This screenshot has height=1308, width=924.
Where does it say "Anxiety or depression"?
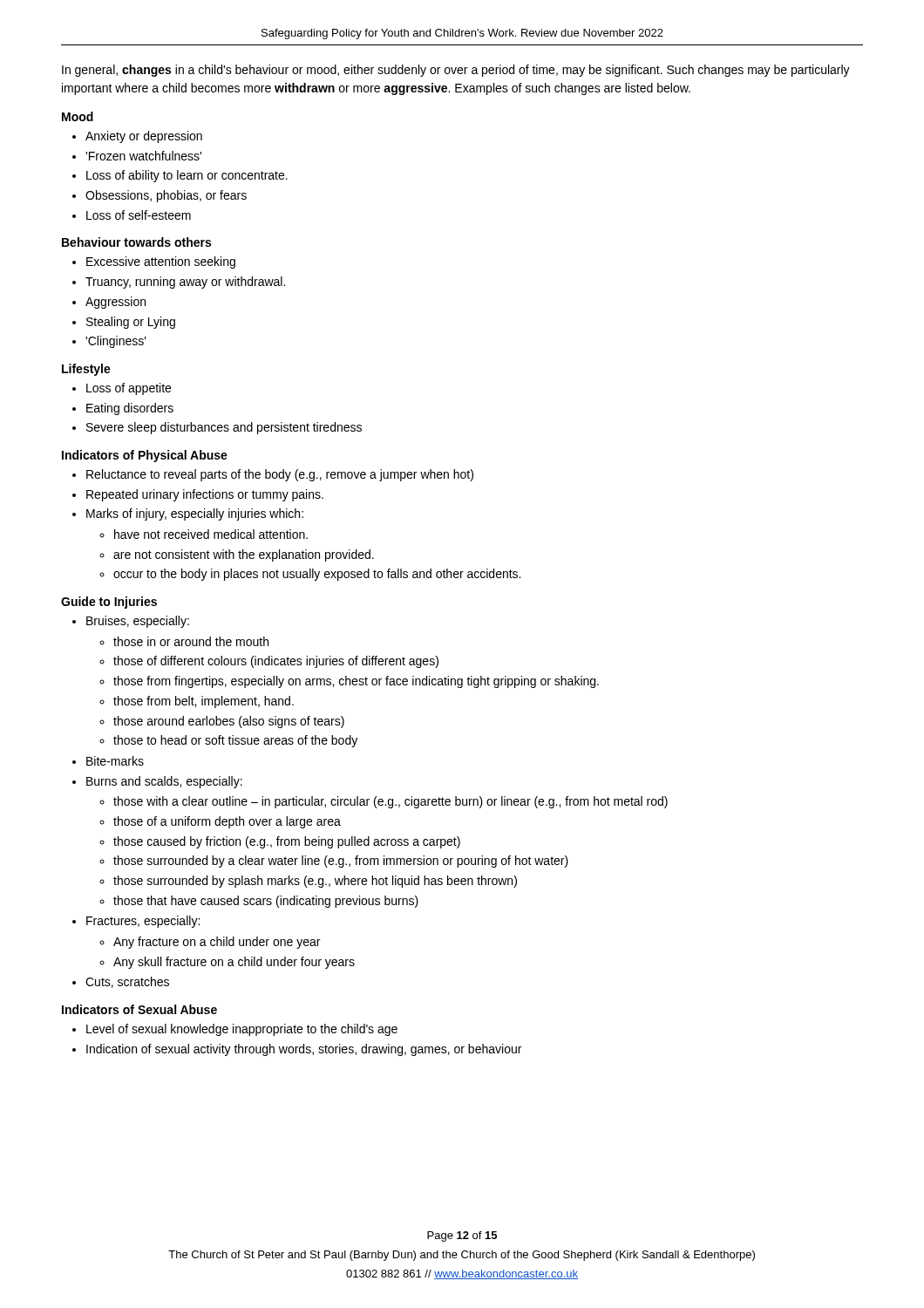click(x=137, y=137)
